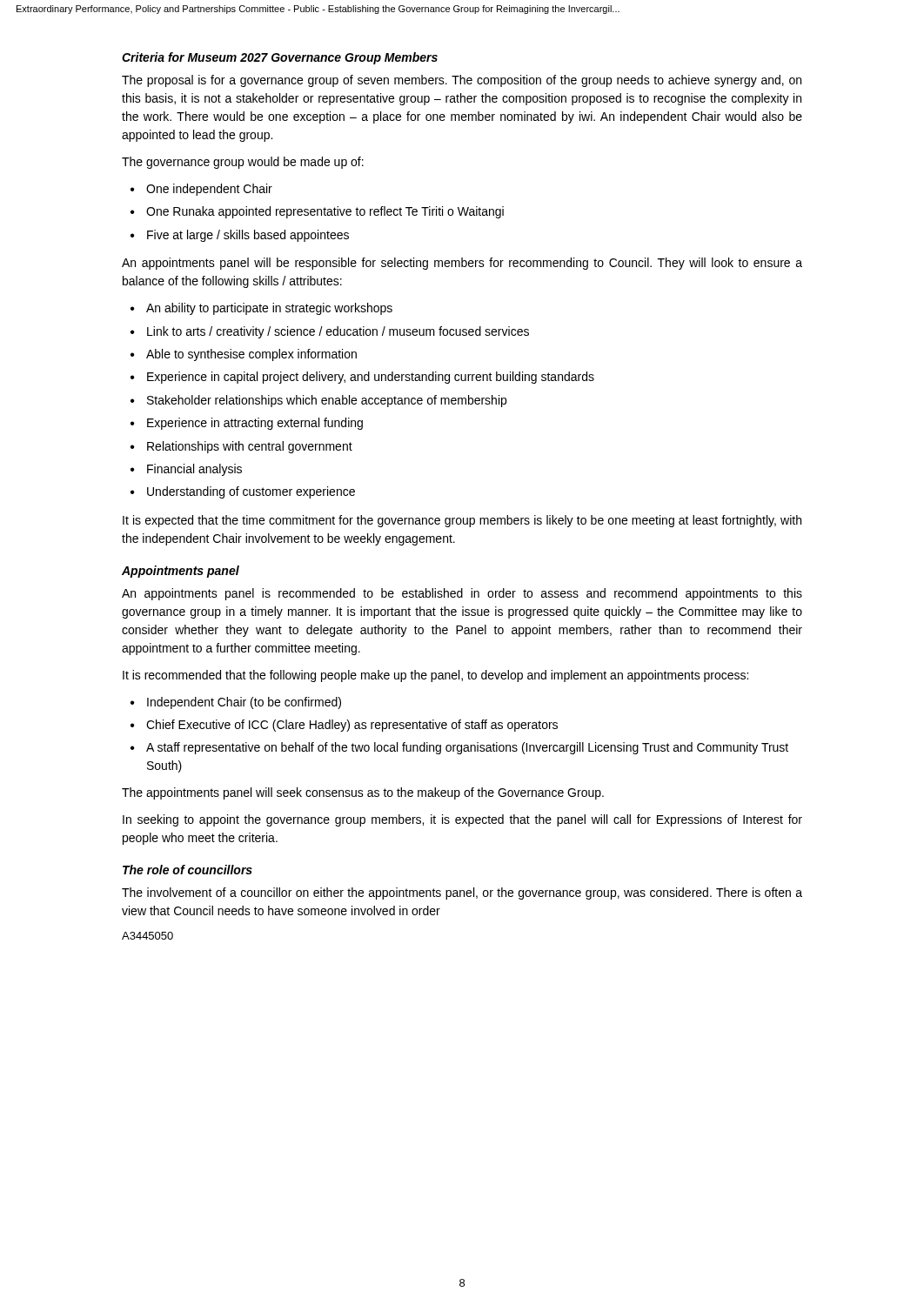Screen dimensions: 1305x924
Task: Point to the text block starting "An appointments panel is recommended"
Action: (x=462, y=620)
